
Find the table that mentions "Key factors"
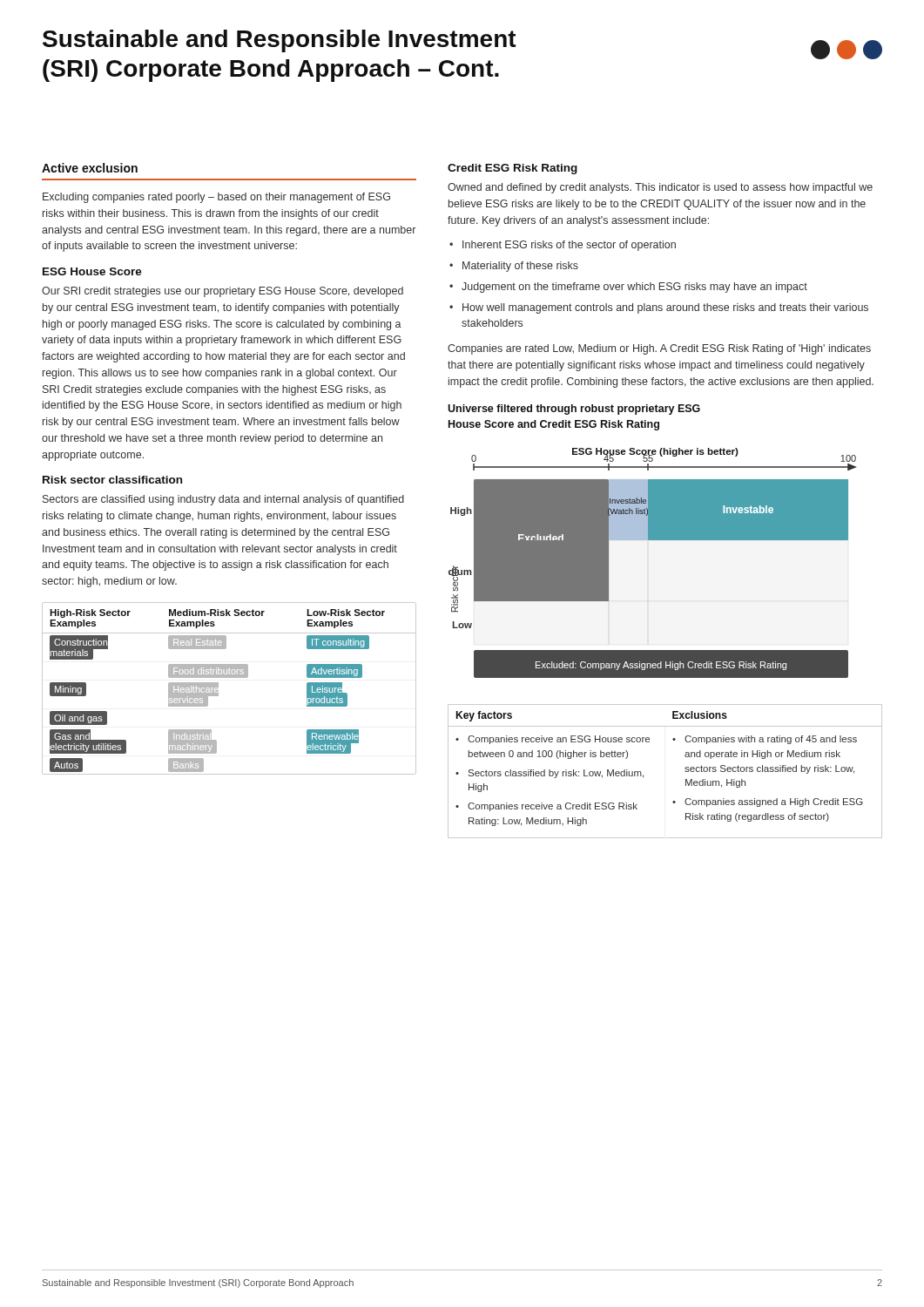click(x=665, y=771)
